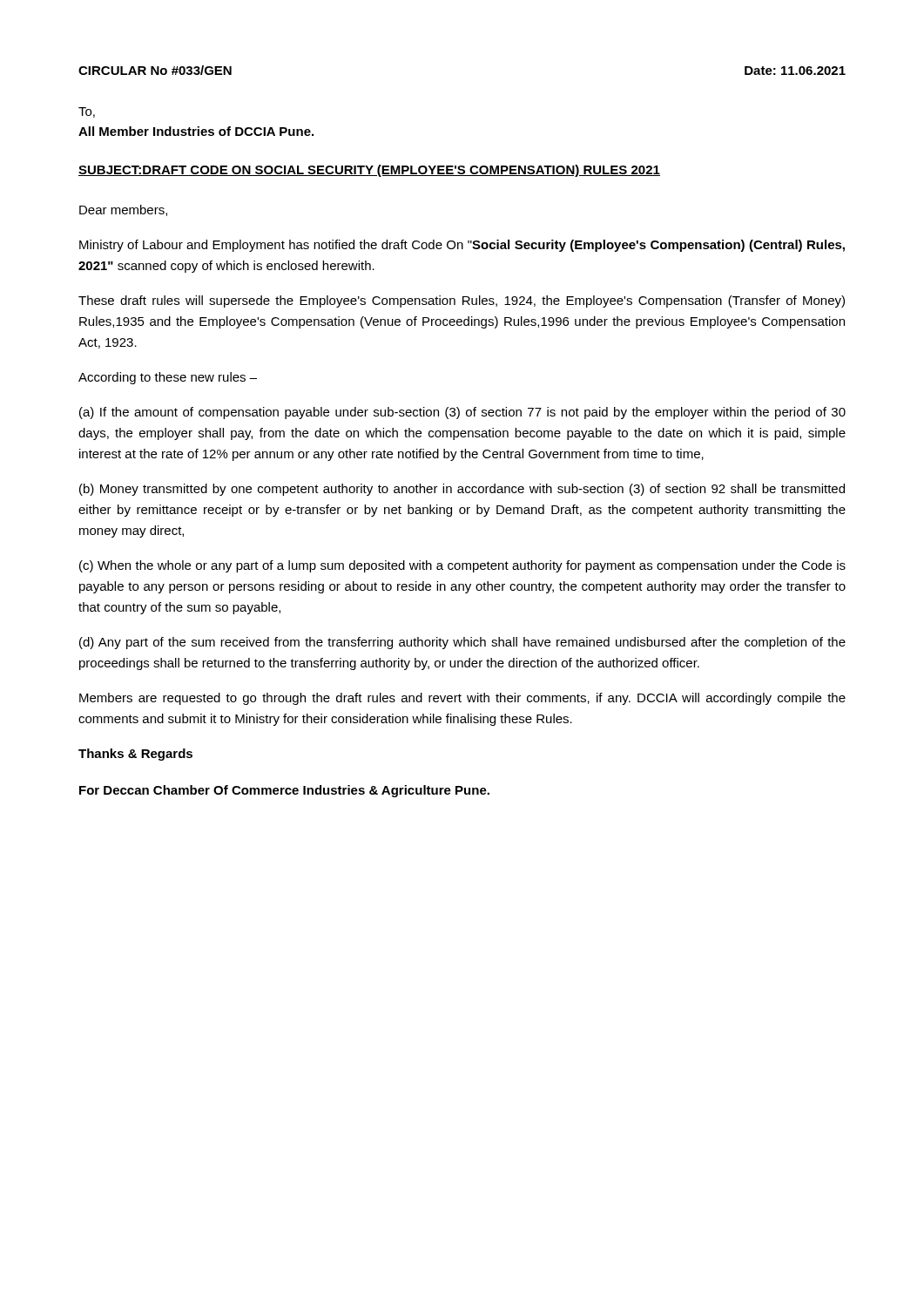Click on the element starting "These draft rules will supersede the Employee's Compensation"
This screenshot has width=924, height=1307.
[x=462, y=321]
